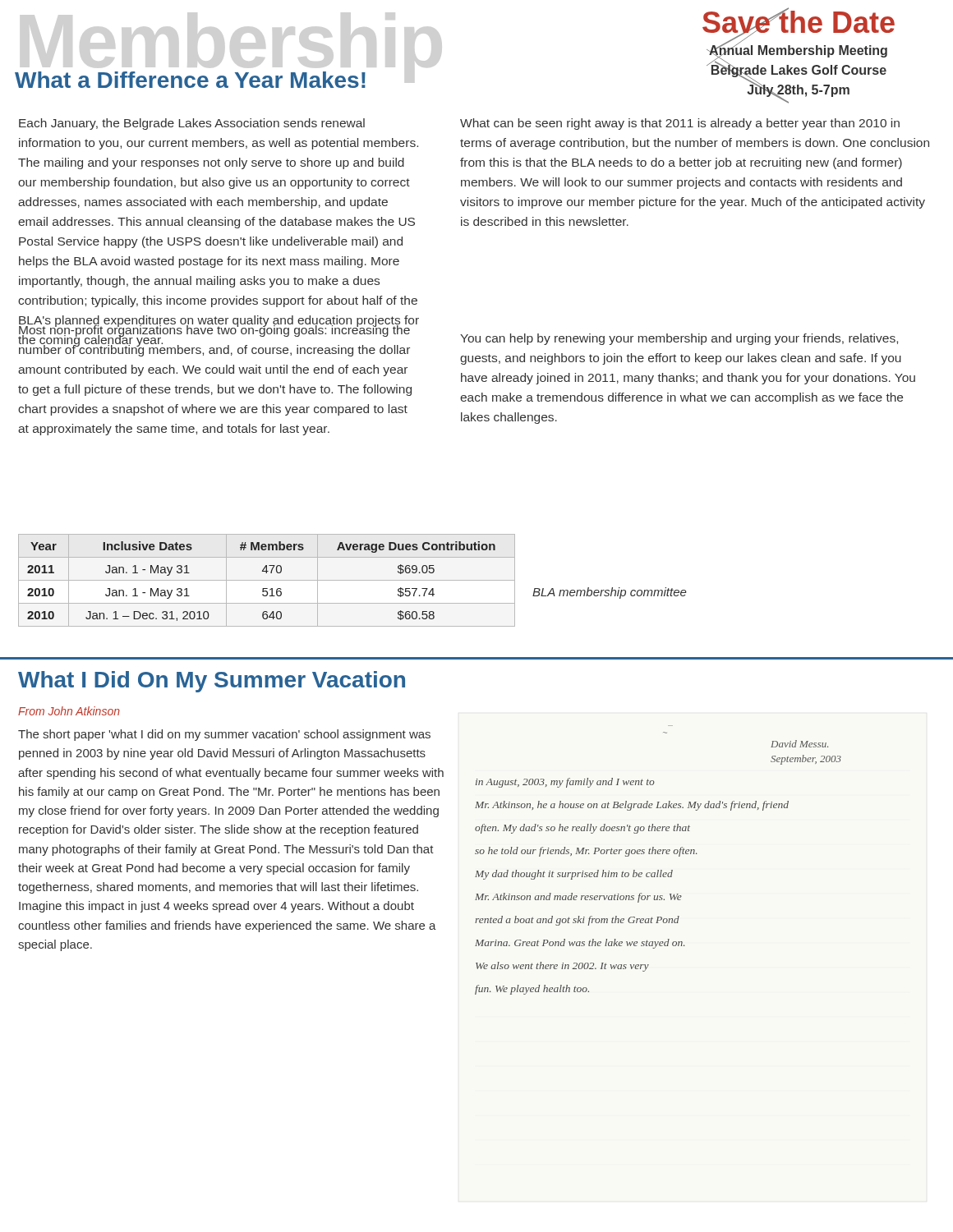Image resolution: width=953 pixels, height=1232 pixels.
Task: Locate the section header that opens with "Save the Date Annual"
Action: (799, 53)
